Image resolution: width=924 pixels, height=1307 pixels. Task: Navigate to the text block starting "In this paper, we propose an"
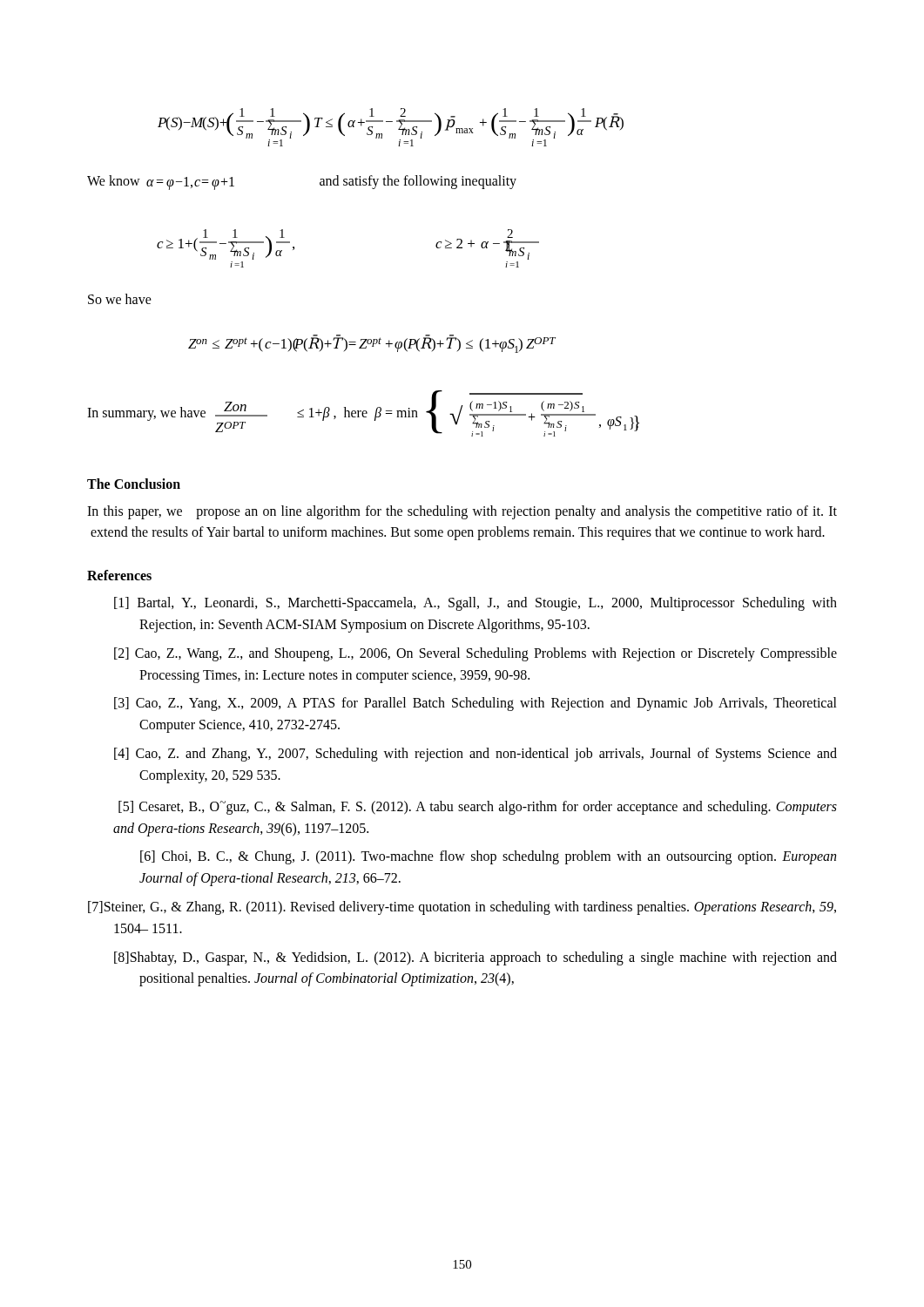(462, 521)
